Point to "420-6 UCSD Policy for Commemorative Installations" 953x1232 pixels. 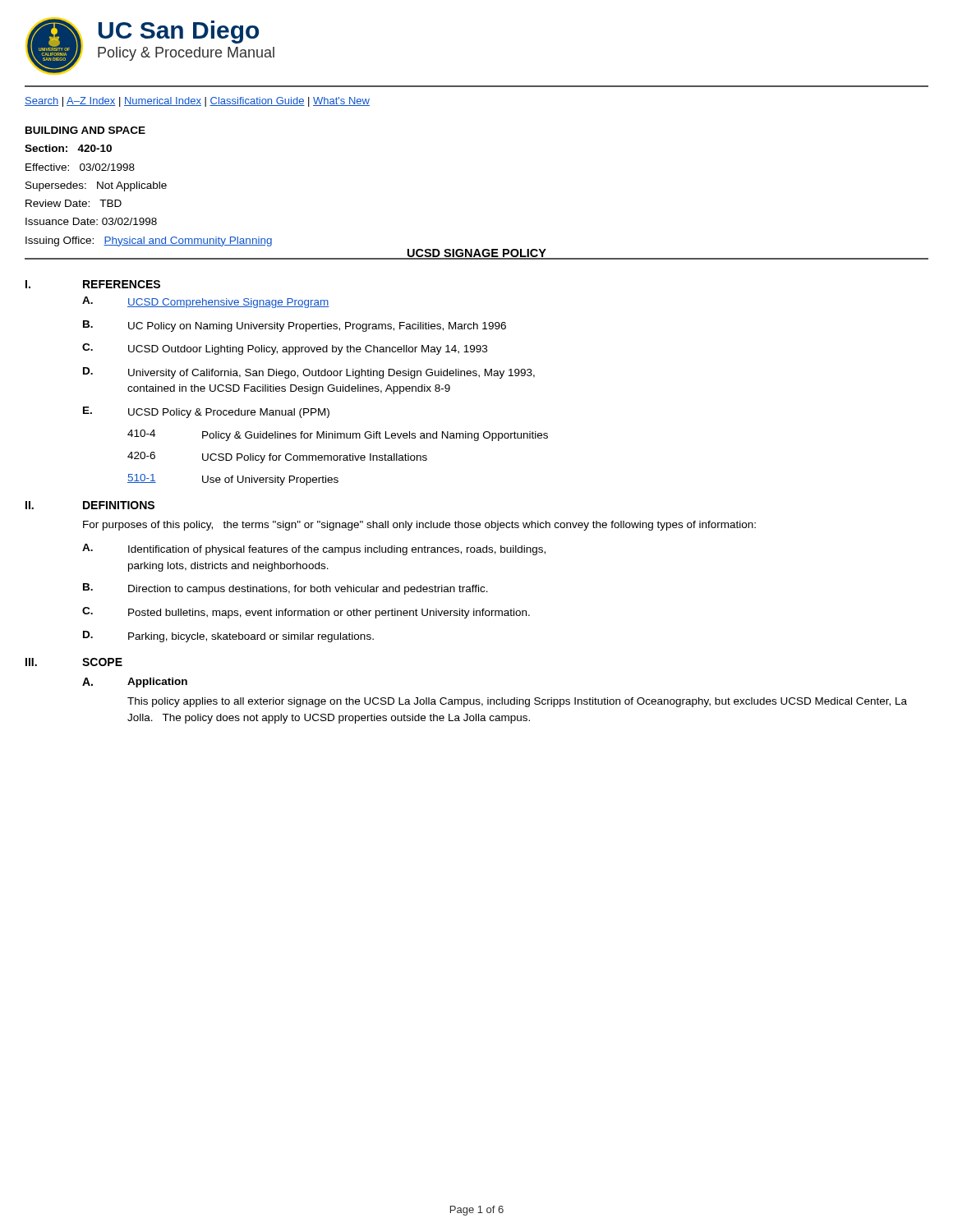point(277,457)
